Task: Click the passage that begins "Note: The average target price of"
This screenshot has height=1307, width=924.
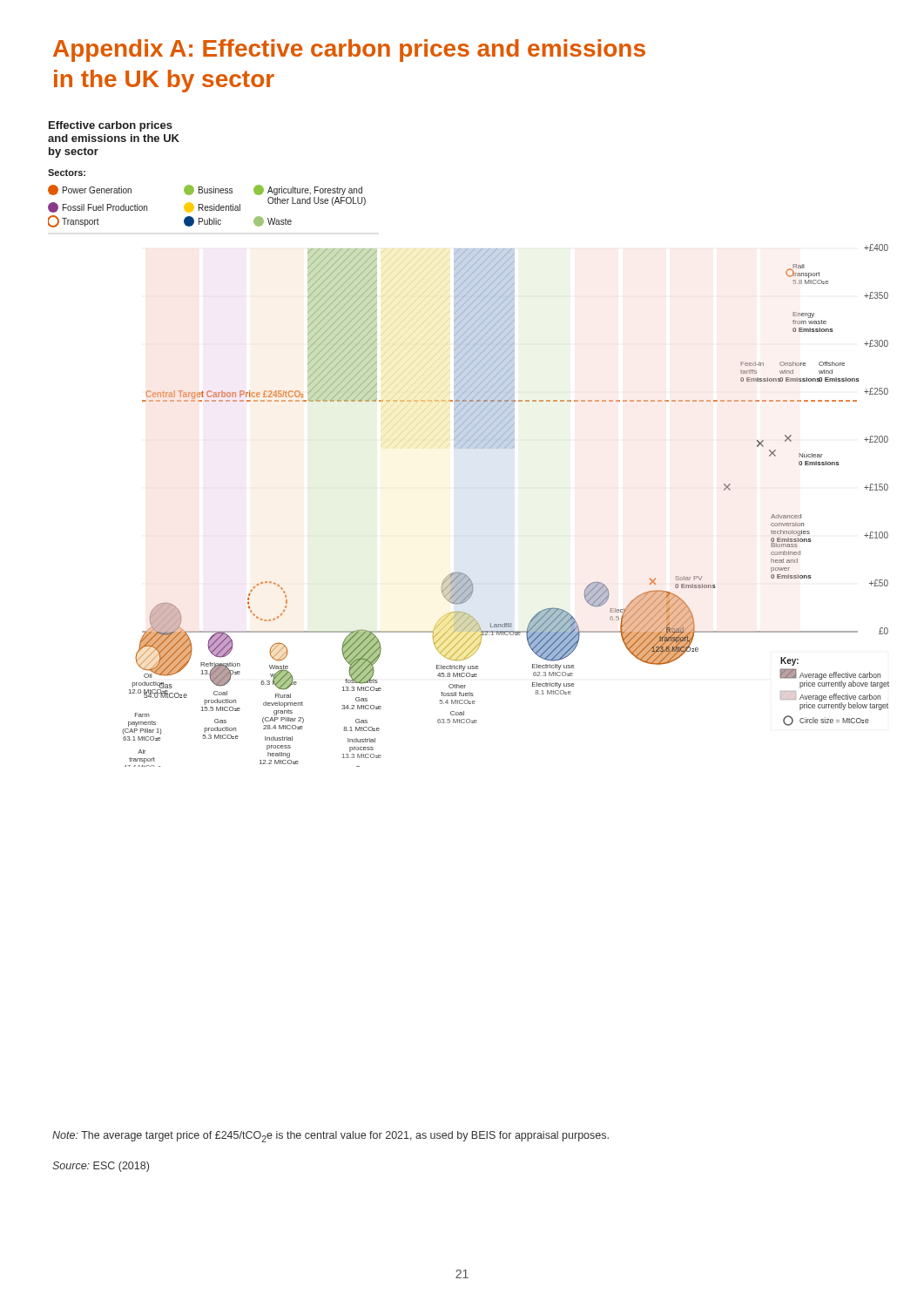Action: [331, 1136]
